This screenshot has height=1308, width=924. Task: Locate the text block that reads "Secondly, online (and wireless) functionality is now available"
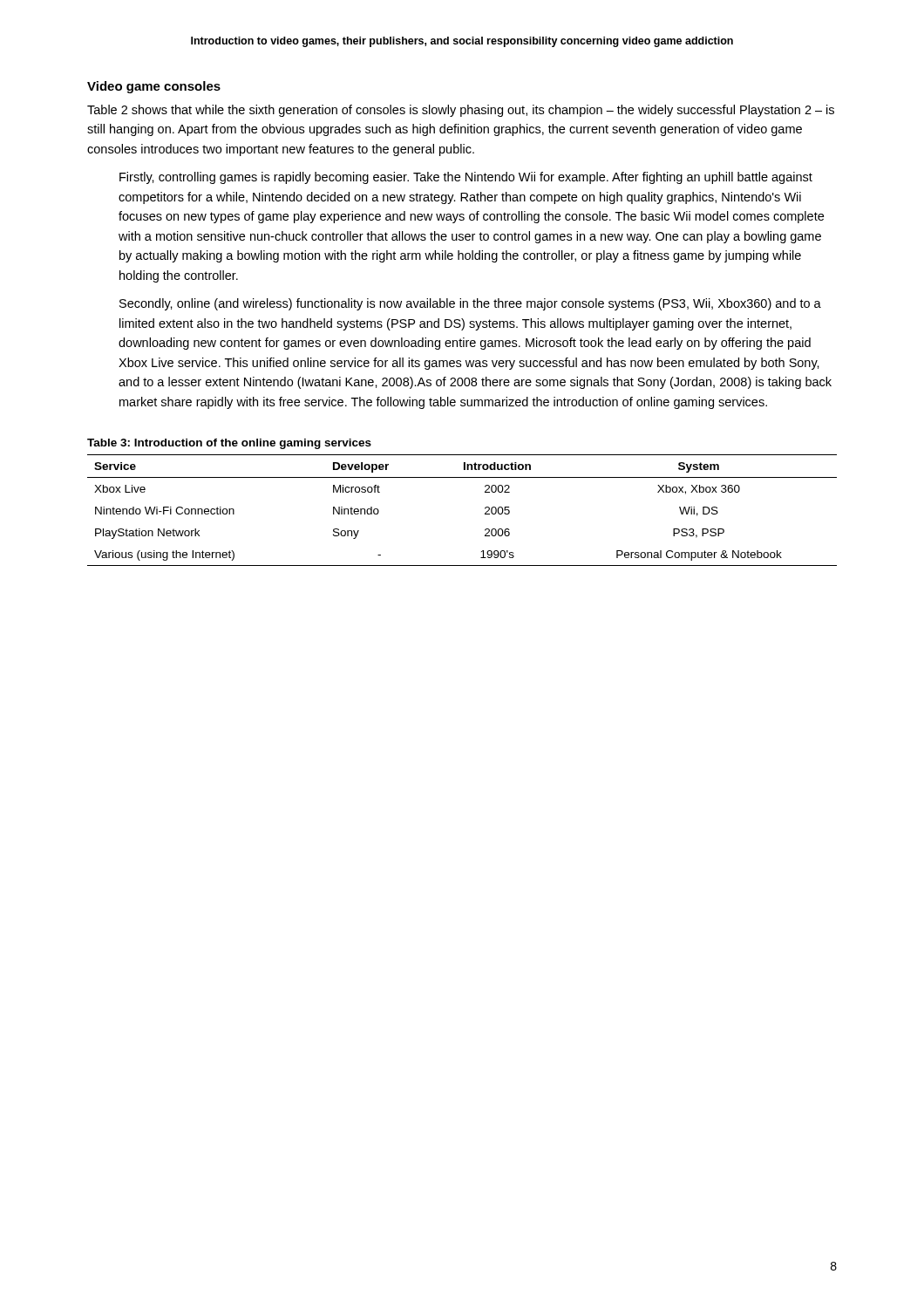(475, 353)
